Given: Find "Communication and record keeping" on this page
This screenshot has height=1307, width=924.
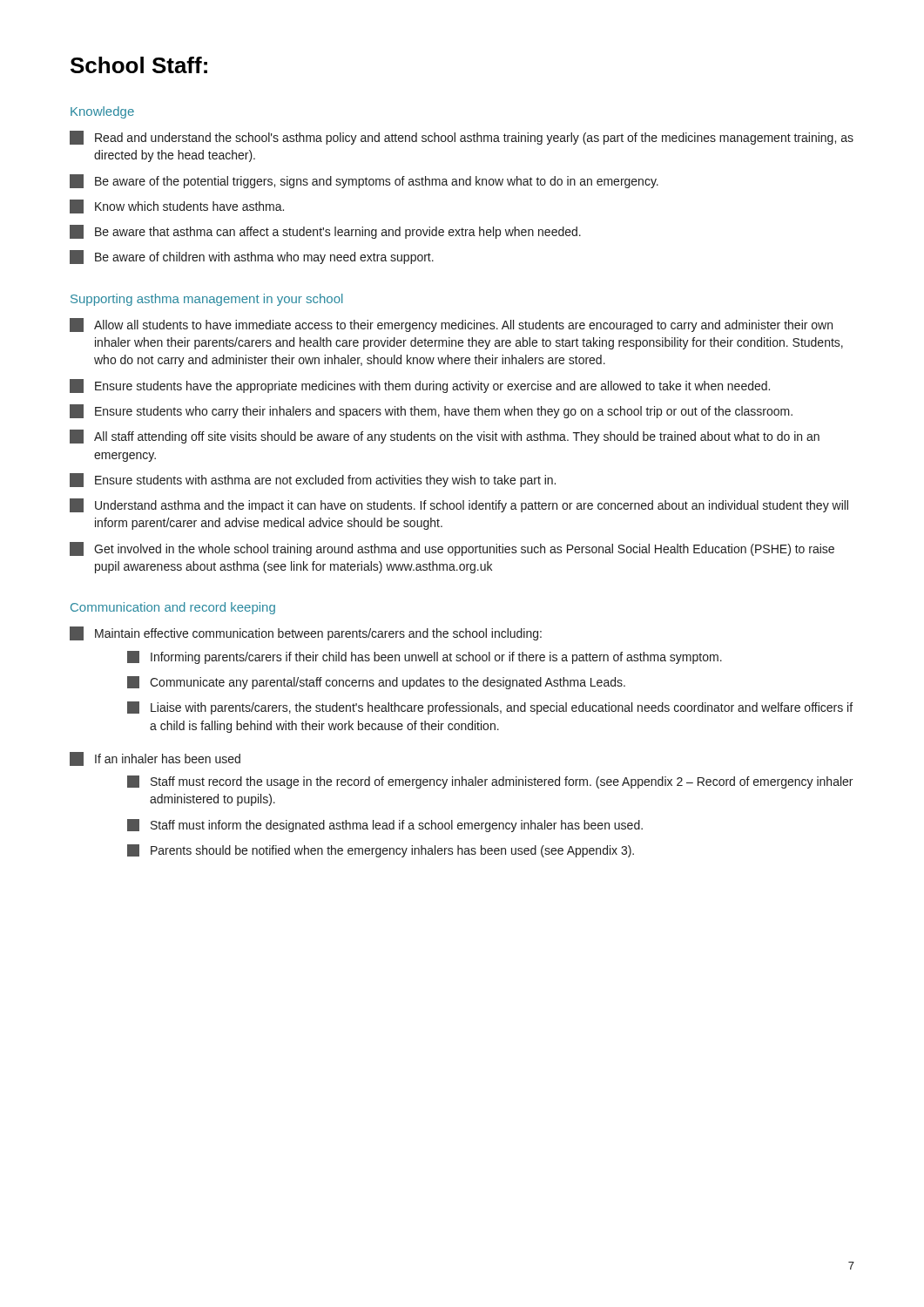Looking at the screenshot, I should 173,608.
